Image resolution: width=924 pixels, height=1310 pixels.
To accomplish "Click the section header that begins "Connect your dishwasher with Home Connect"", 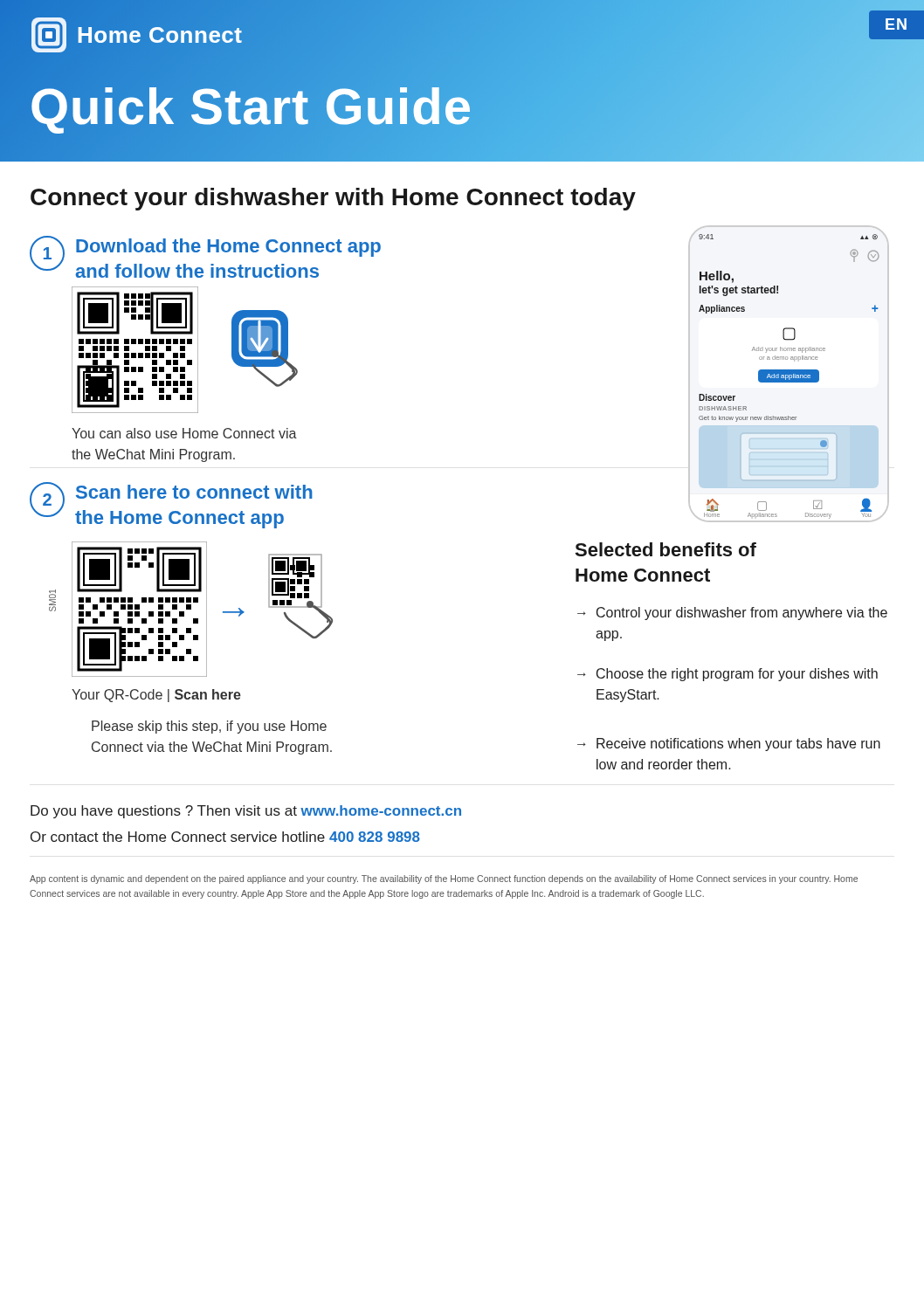I will pos(333,197).
